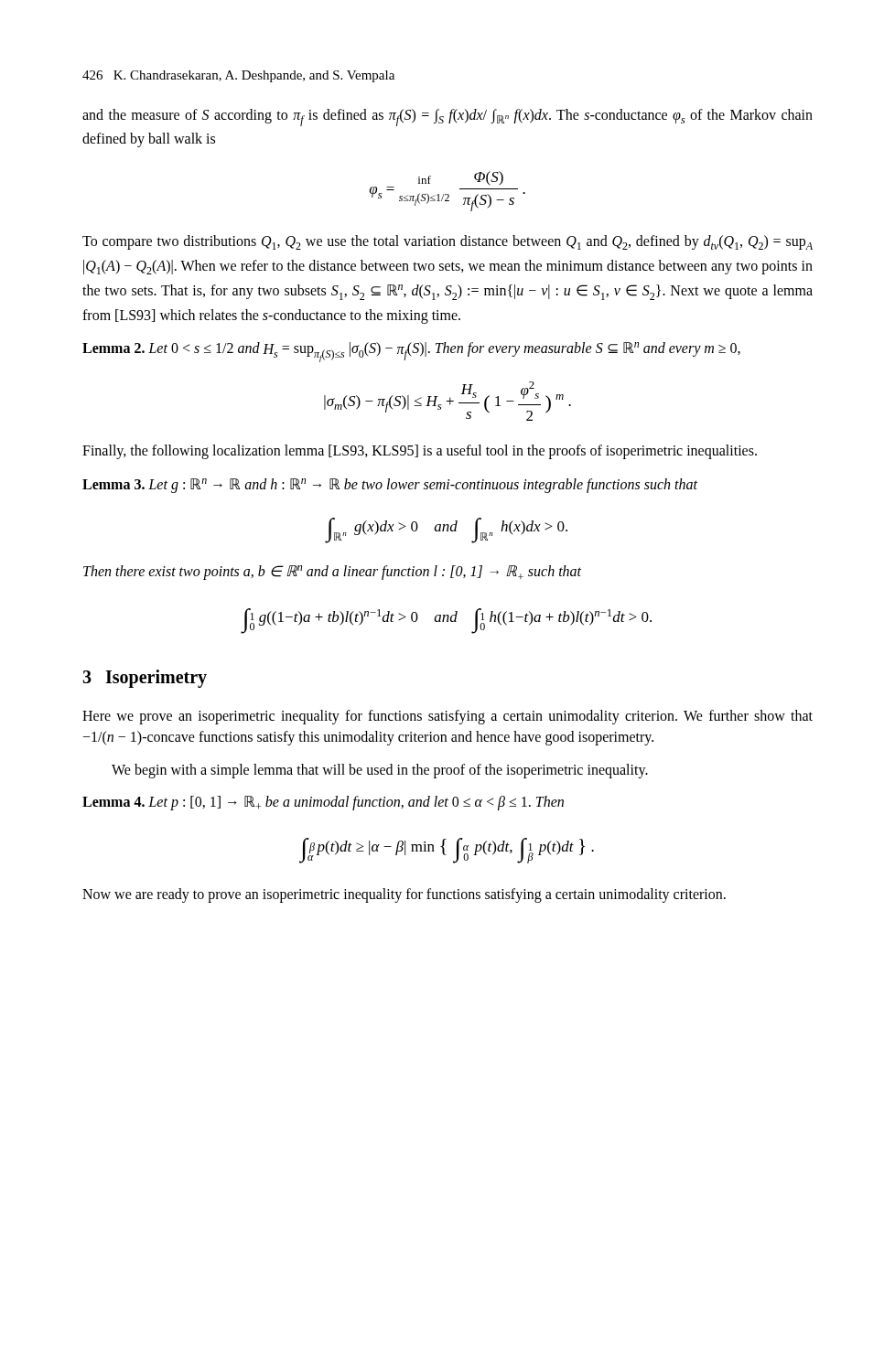
Task: Find the text block that reads "Here we prove"
Action: click(448, 726)
